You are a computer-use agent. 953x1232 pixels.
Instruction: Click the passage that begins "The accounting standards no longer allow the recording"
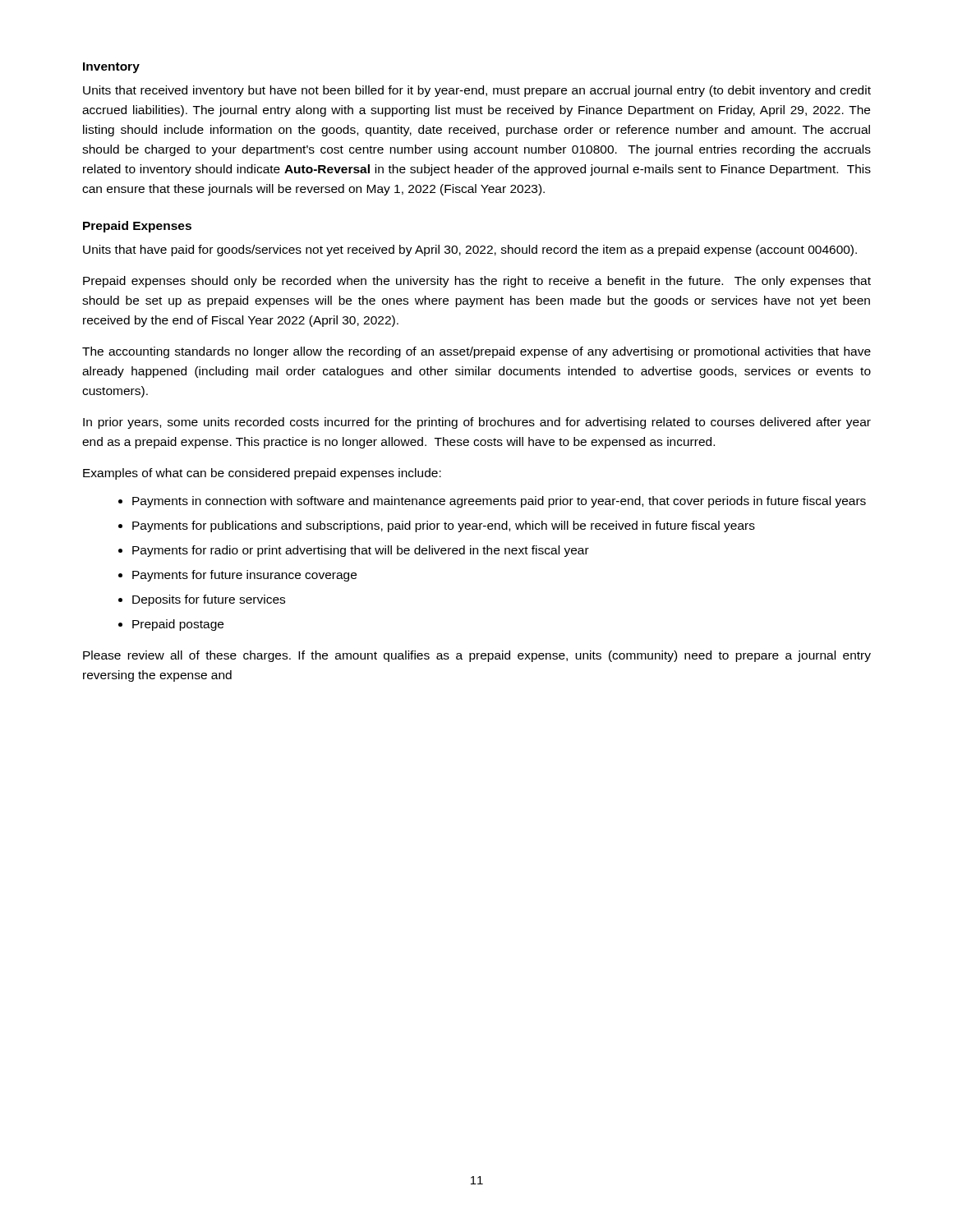476,371
